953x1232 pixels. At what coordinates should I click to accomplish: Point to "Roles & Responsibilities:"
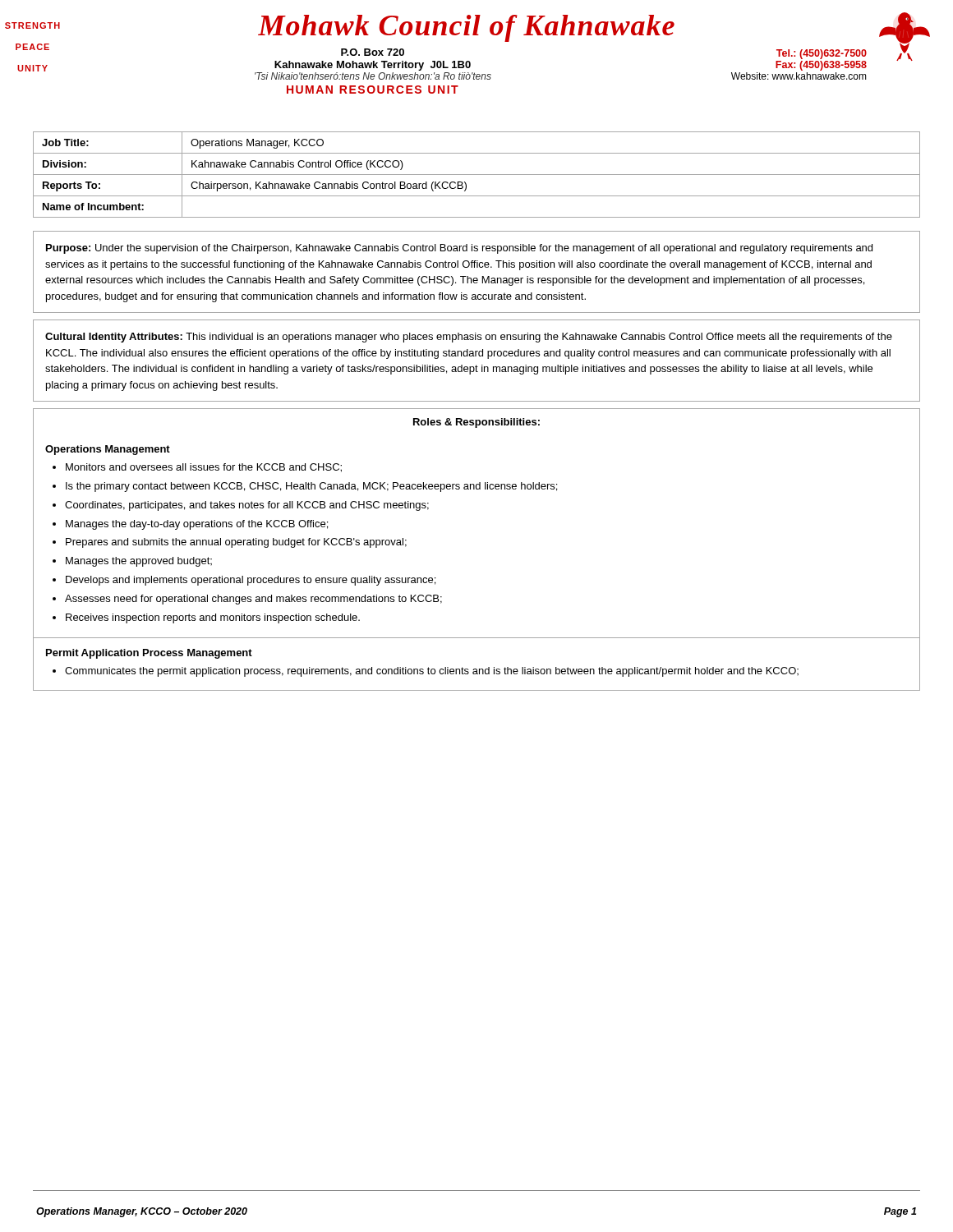pos(476,422)
